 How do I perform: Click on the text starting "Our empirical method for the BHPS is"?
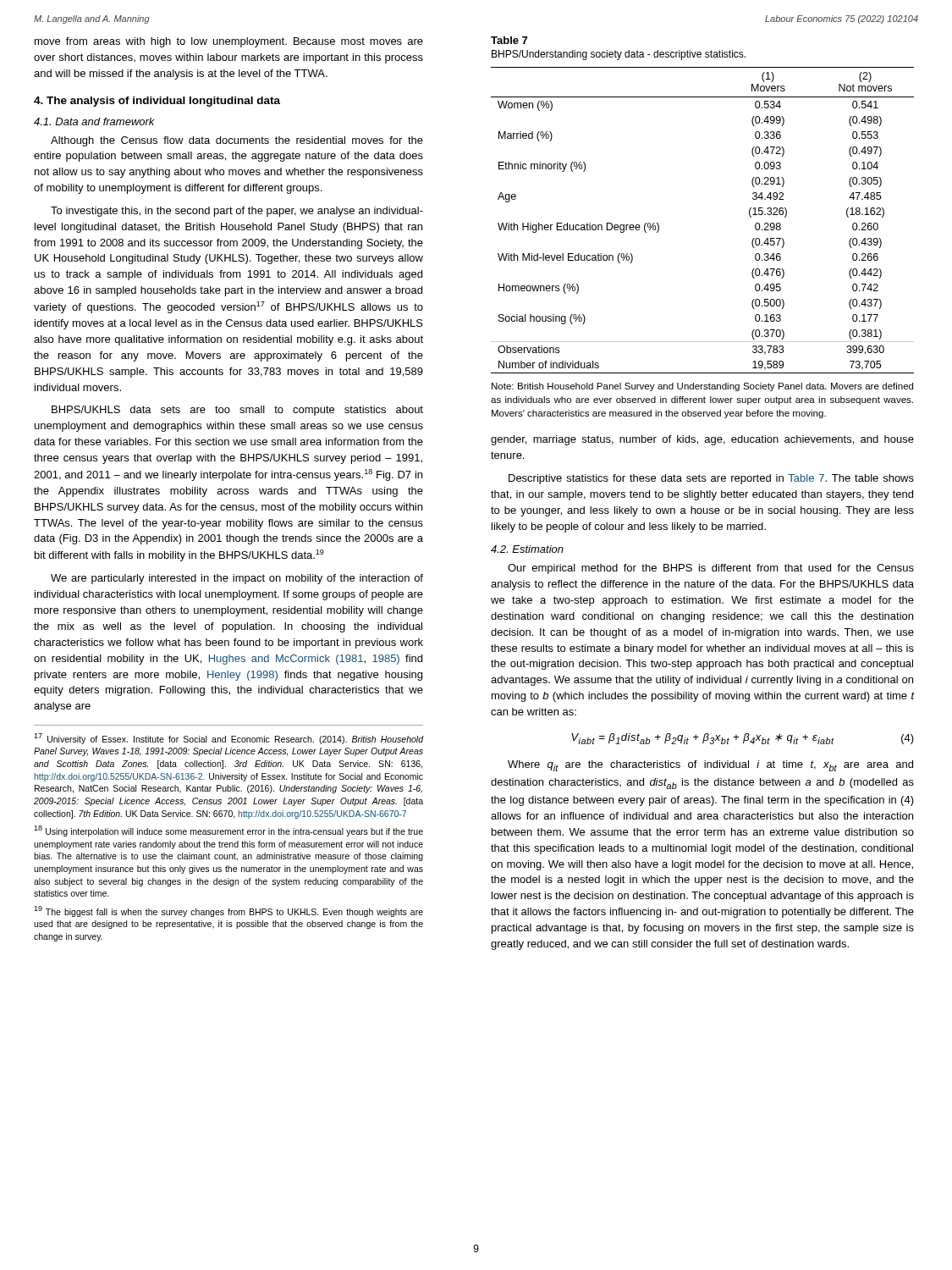[702, 641]
